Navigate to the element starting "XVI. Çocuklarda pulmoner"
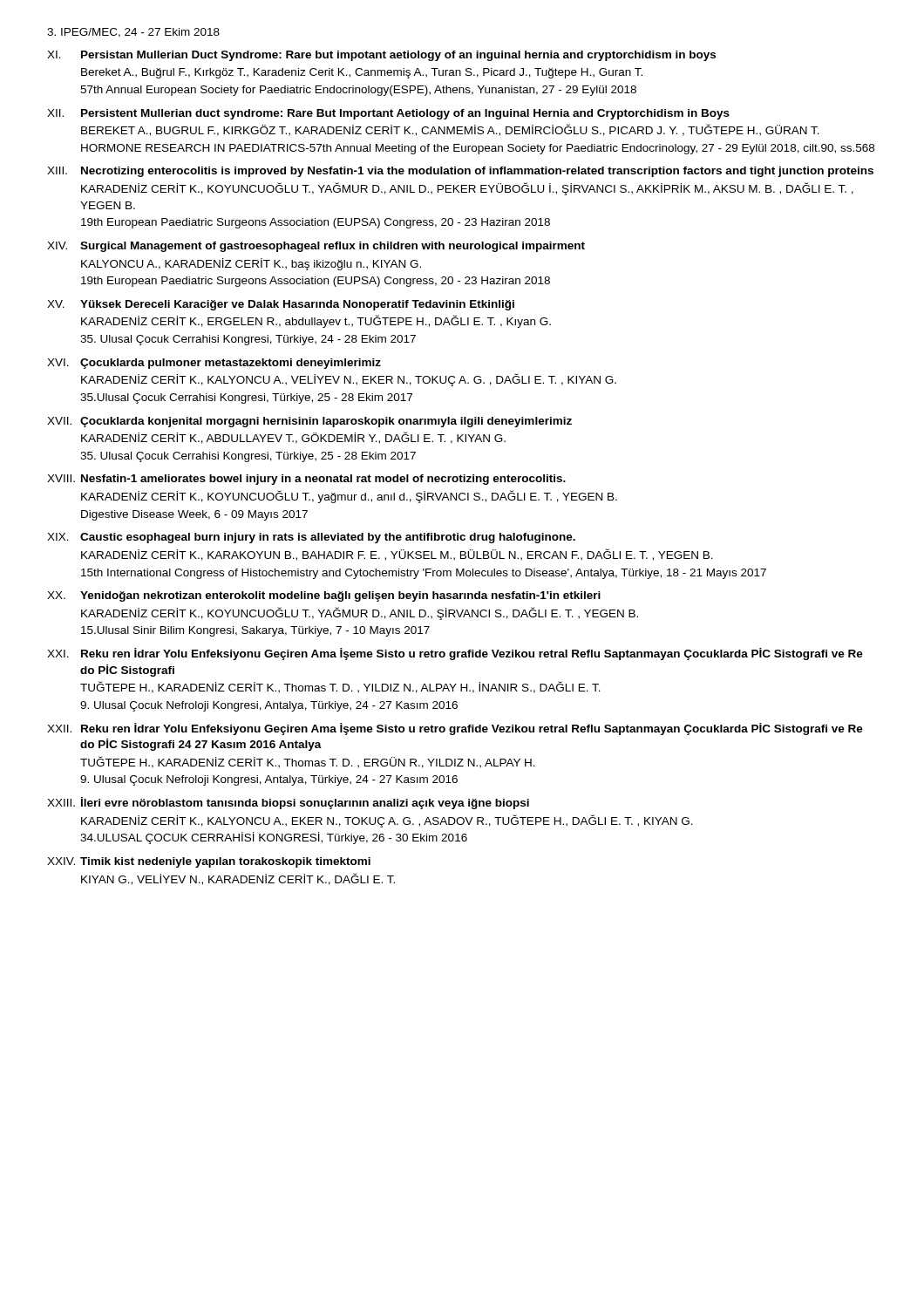The height and width of the screenshot is (1308, 924). coord(462,380)
